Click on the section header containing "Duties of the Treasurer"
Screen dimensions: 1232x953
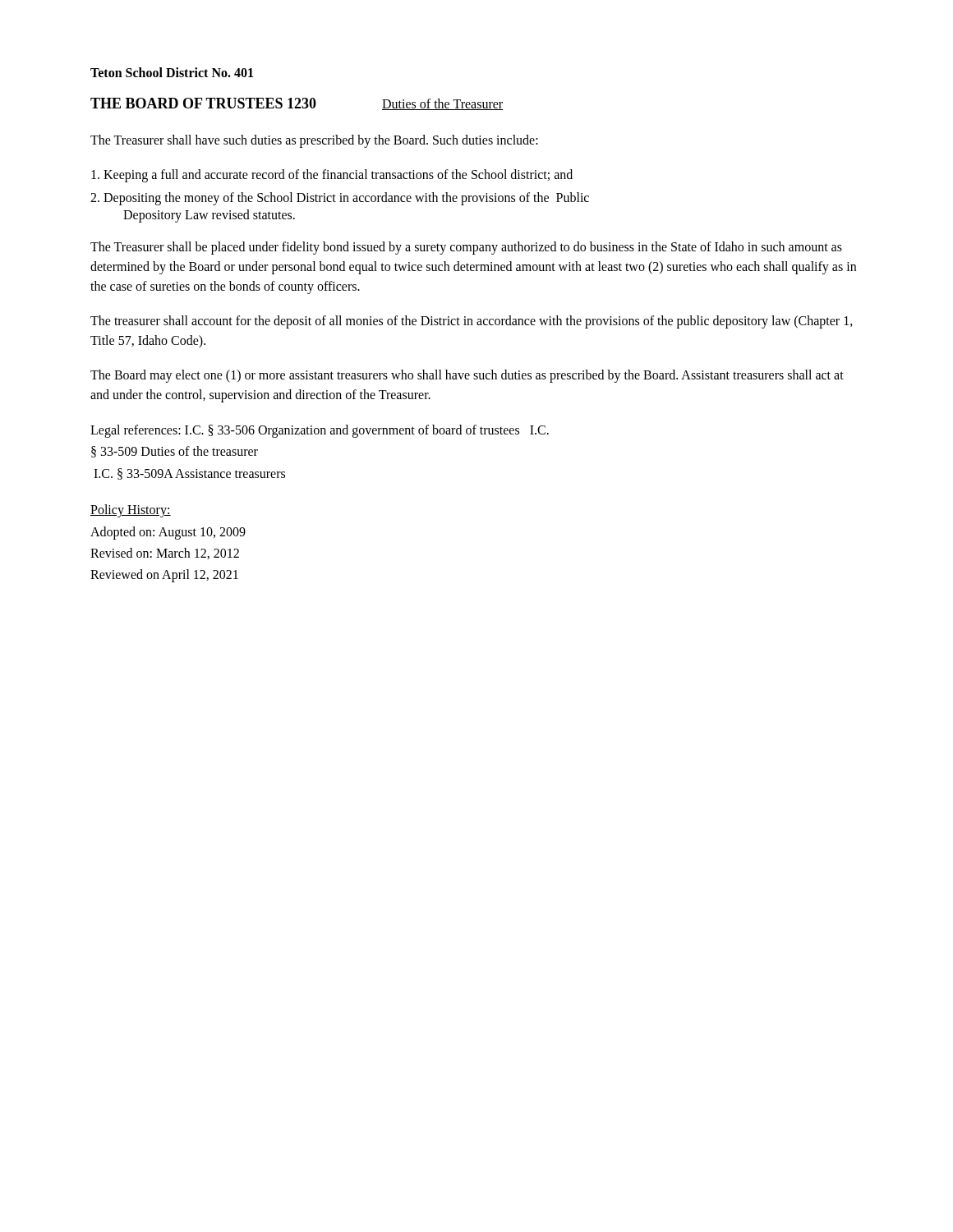(442, 104)
